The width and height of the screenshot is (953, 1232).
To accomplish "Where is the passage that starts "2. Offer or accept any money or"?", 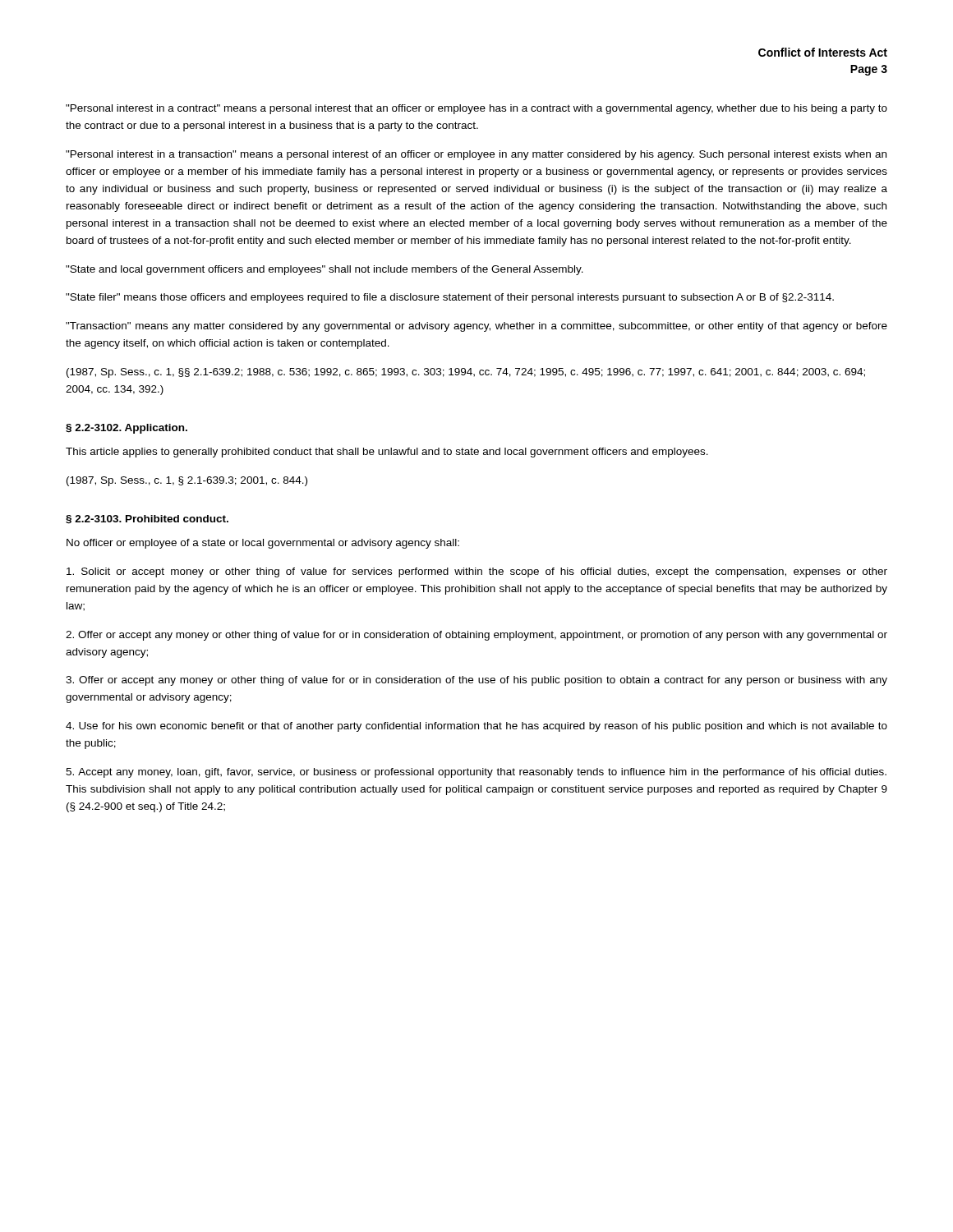I will [x=476, y=643].
